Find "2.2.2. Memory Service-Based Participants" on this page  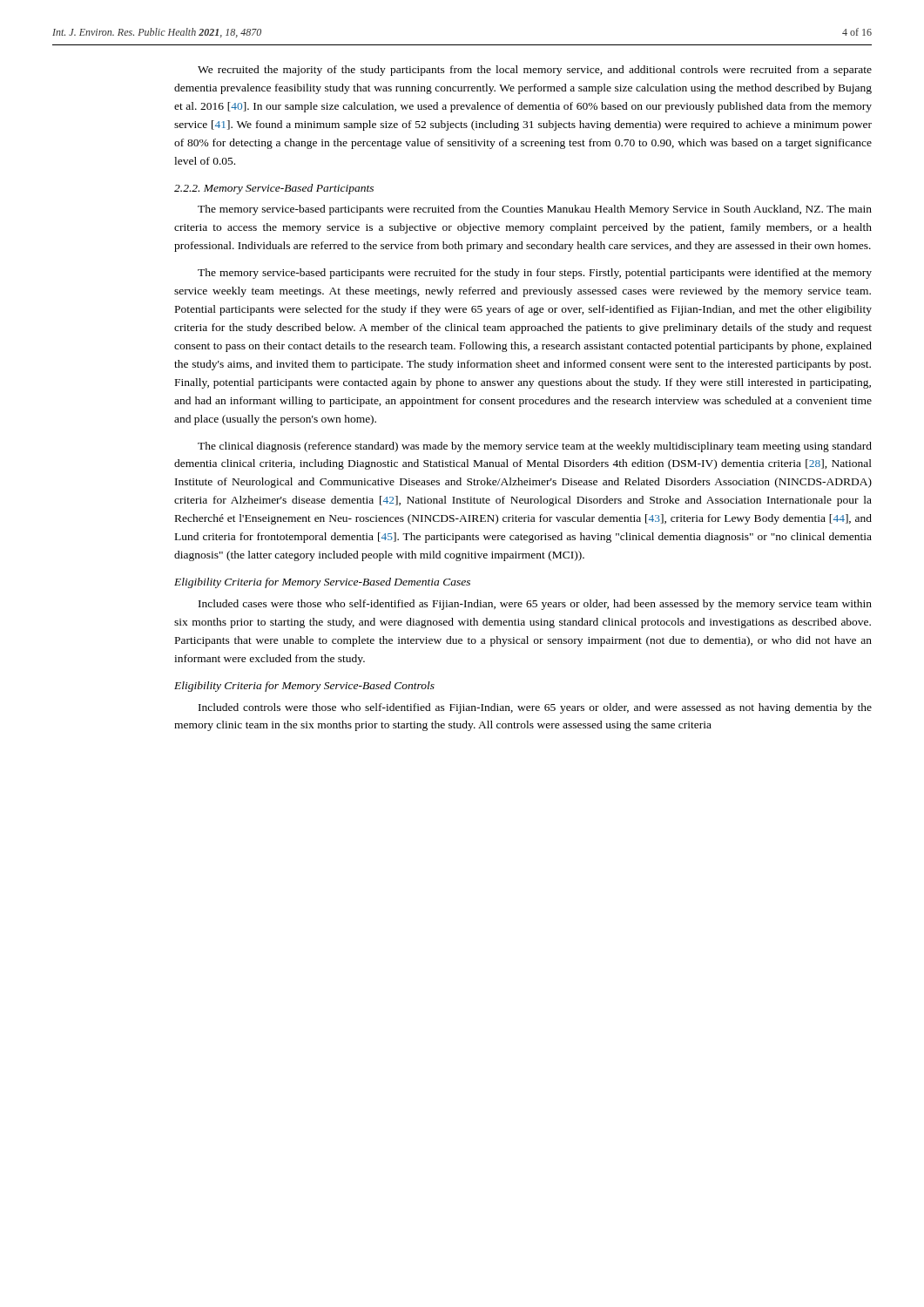point(274,187)
